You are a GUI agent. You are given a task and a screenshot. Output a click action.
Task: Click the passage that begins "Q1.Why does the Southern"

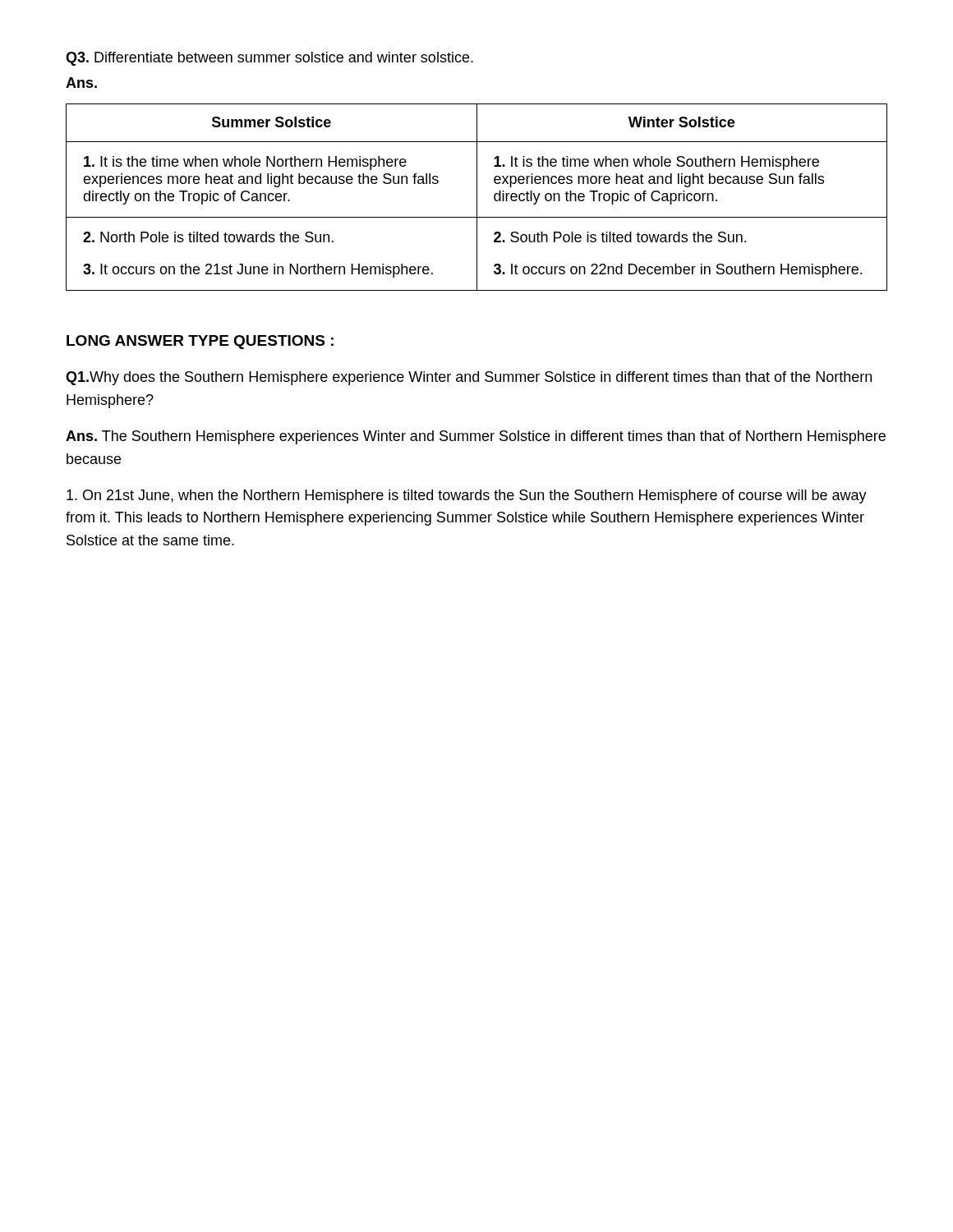pyautogui.click(x=469, y=388)
